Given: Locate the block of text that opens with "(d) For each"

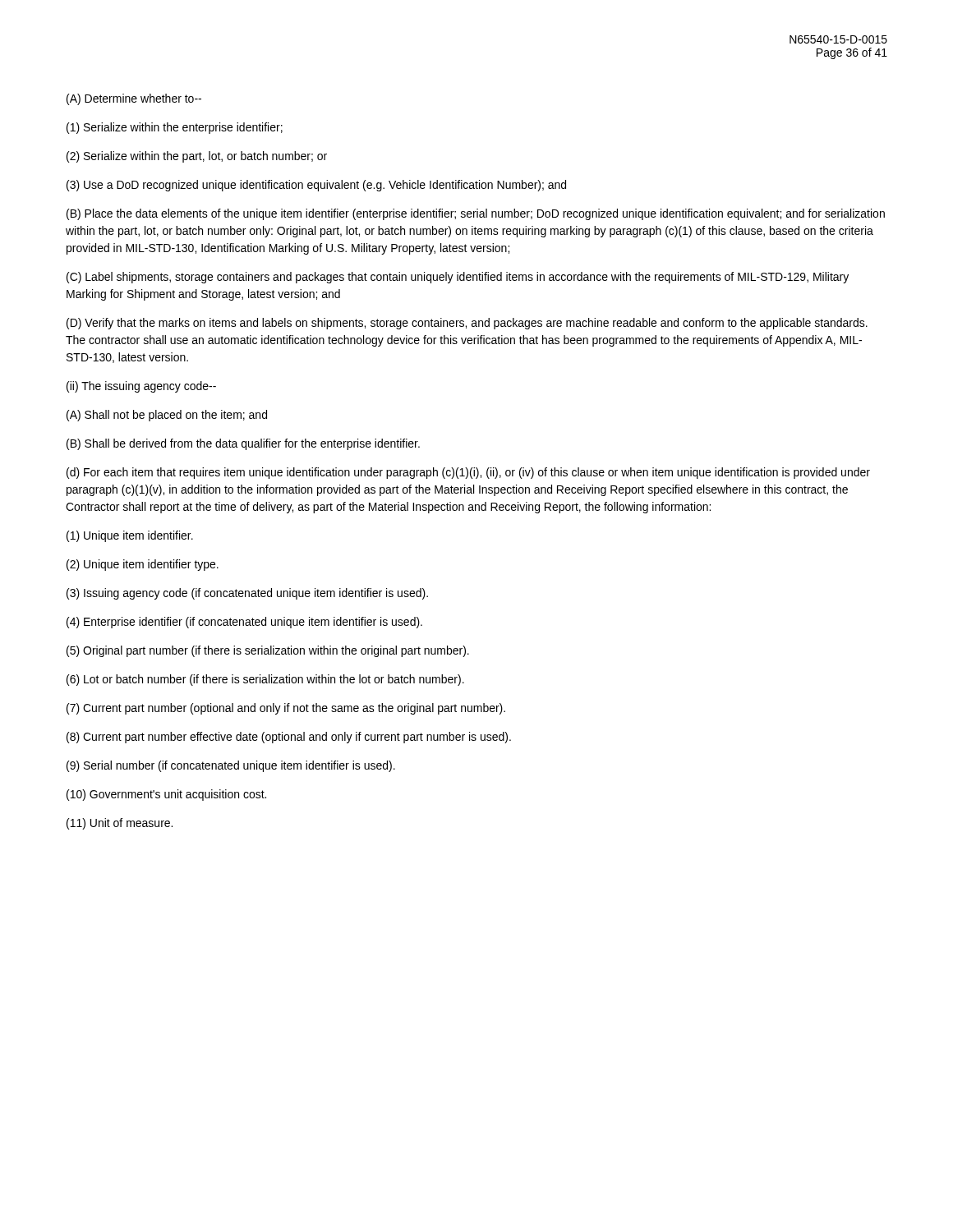Looking at the screenshot, I should point(468,490).
